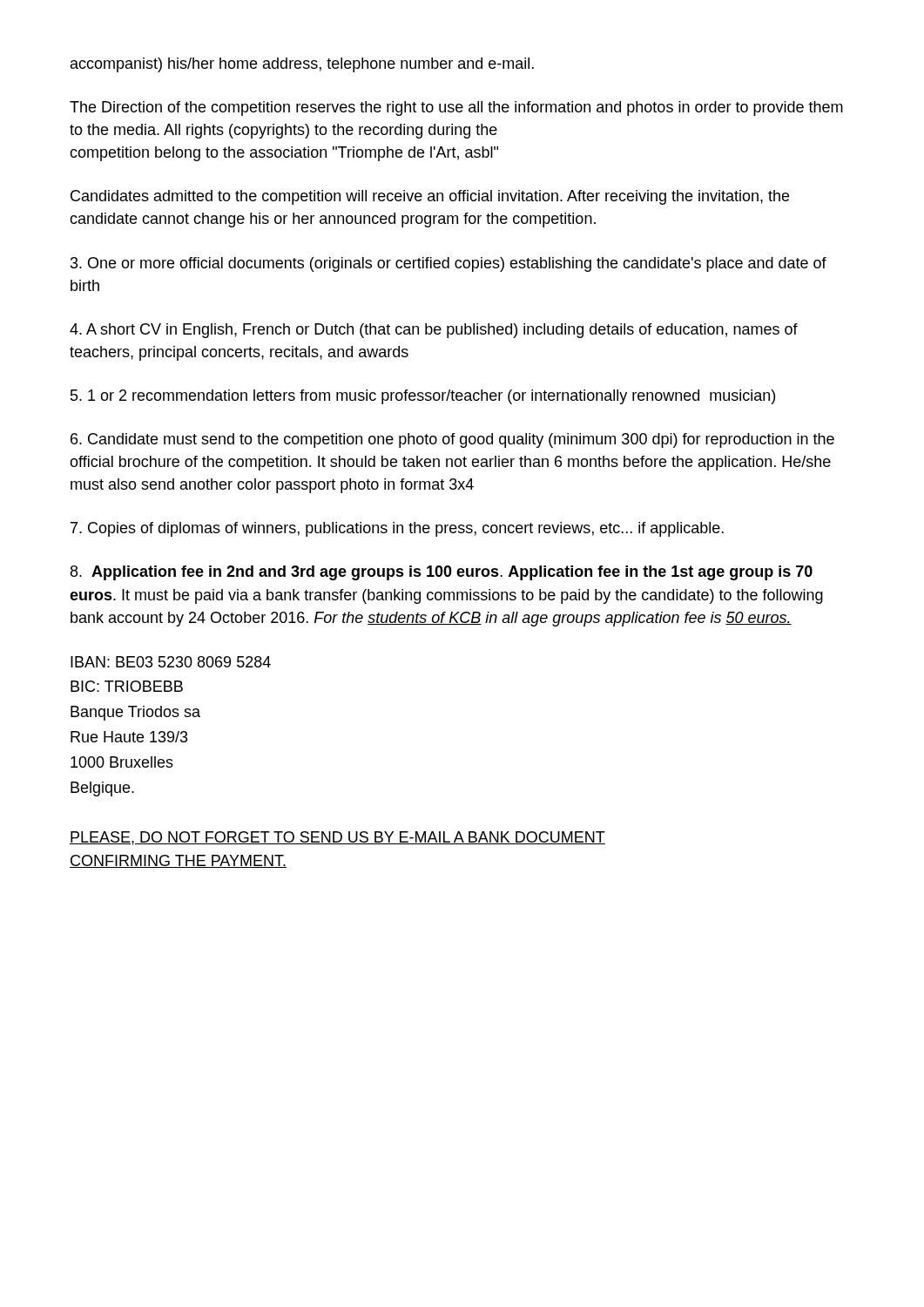Select the text block with the text "Candidates admitted to the"
Image resolution: width=924 pixels, height=1307 pixels.
pyautogui.click(x=430, y=208)
